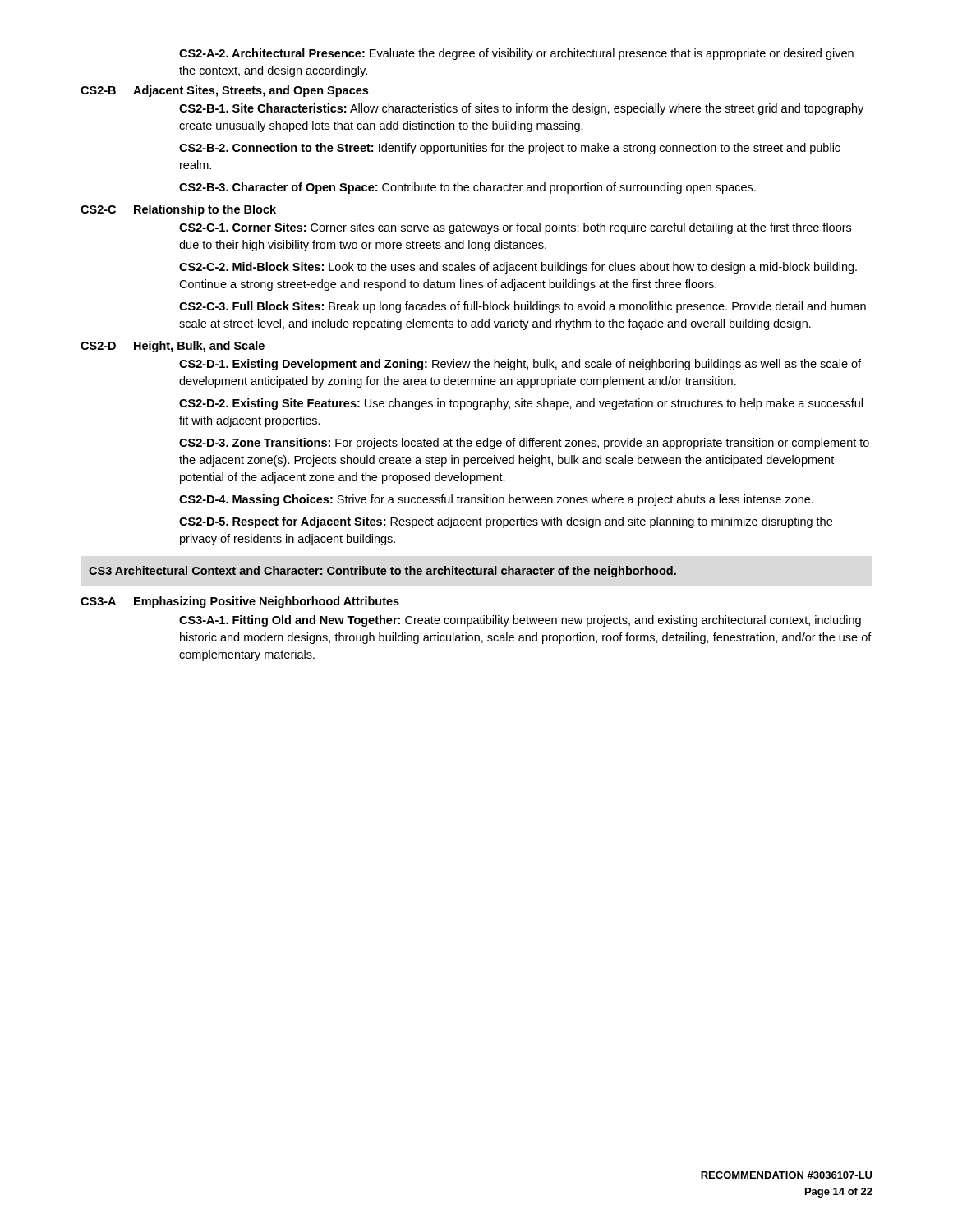Click on the text block starting "CS2-B-3. Character of Open Space: Contribute to"
Screen dimensions: 1232x953
pyautogui.click(x=468, y=187)
